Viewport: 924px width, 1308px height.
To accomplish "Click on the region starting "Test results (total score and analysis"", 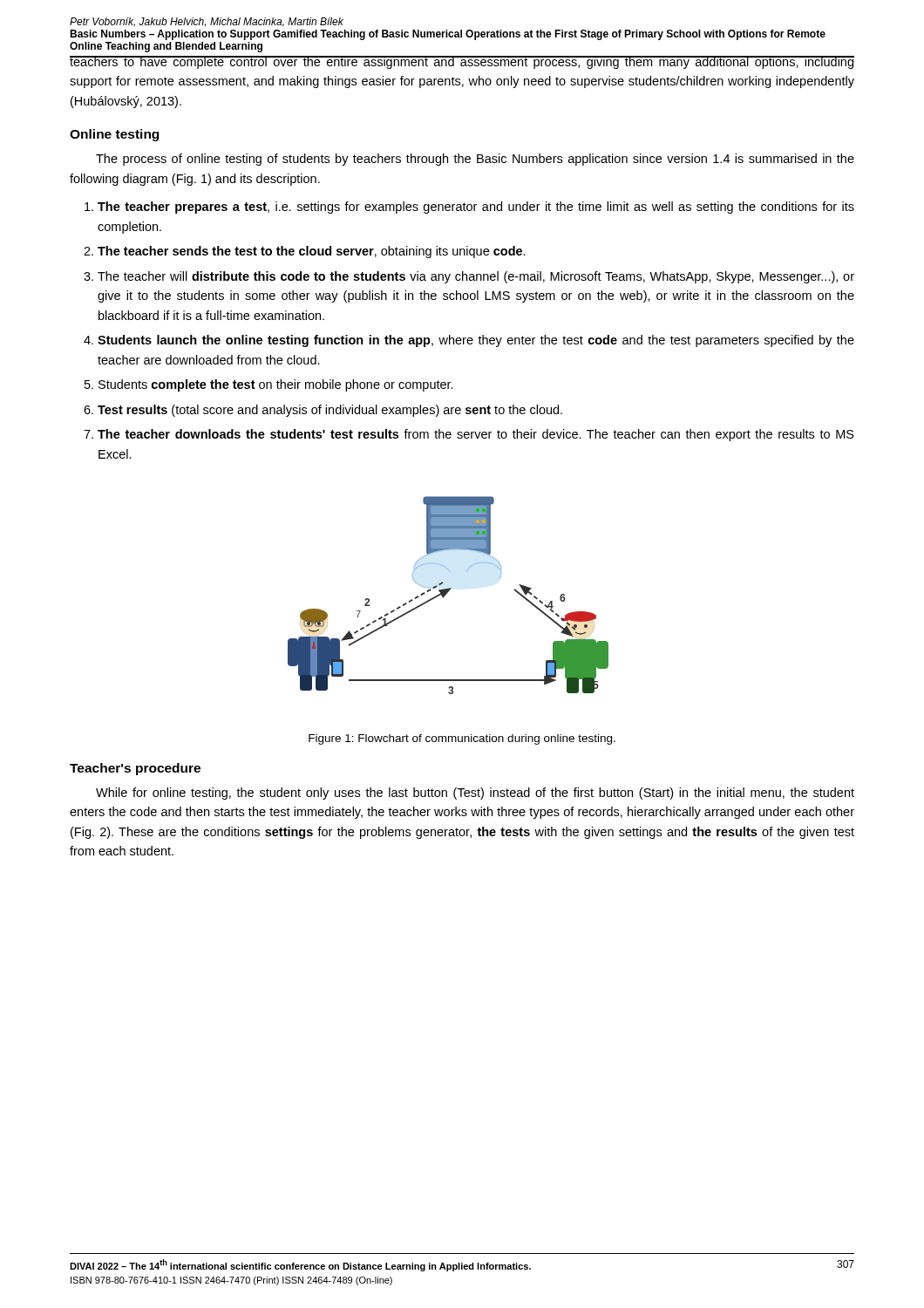I will click(330, 409).
